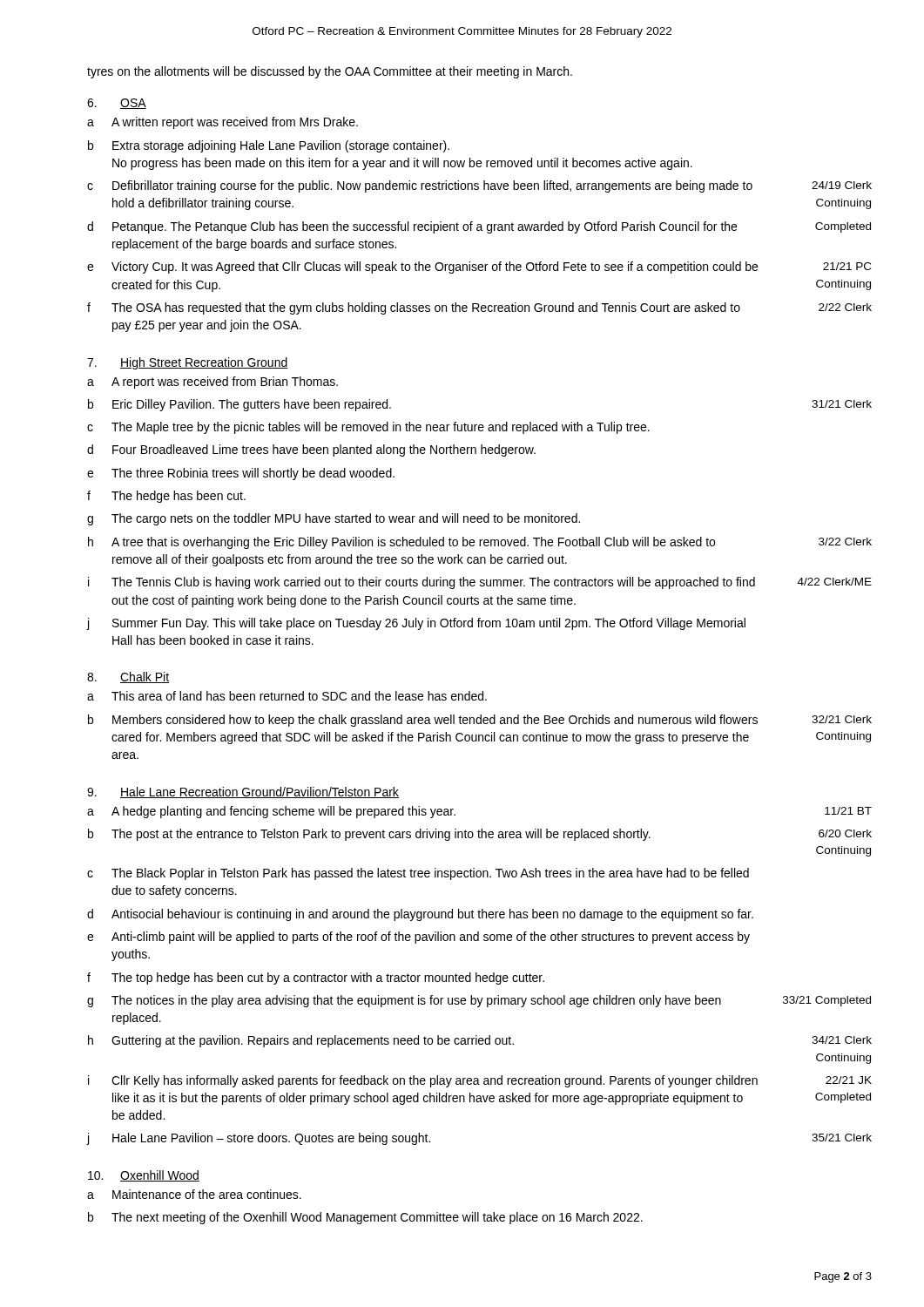
Task: Locate the block of text that opens with "b The next meeting of the"
Action: pyautogui.click(x=479, y=1217)
